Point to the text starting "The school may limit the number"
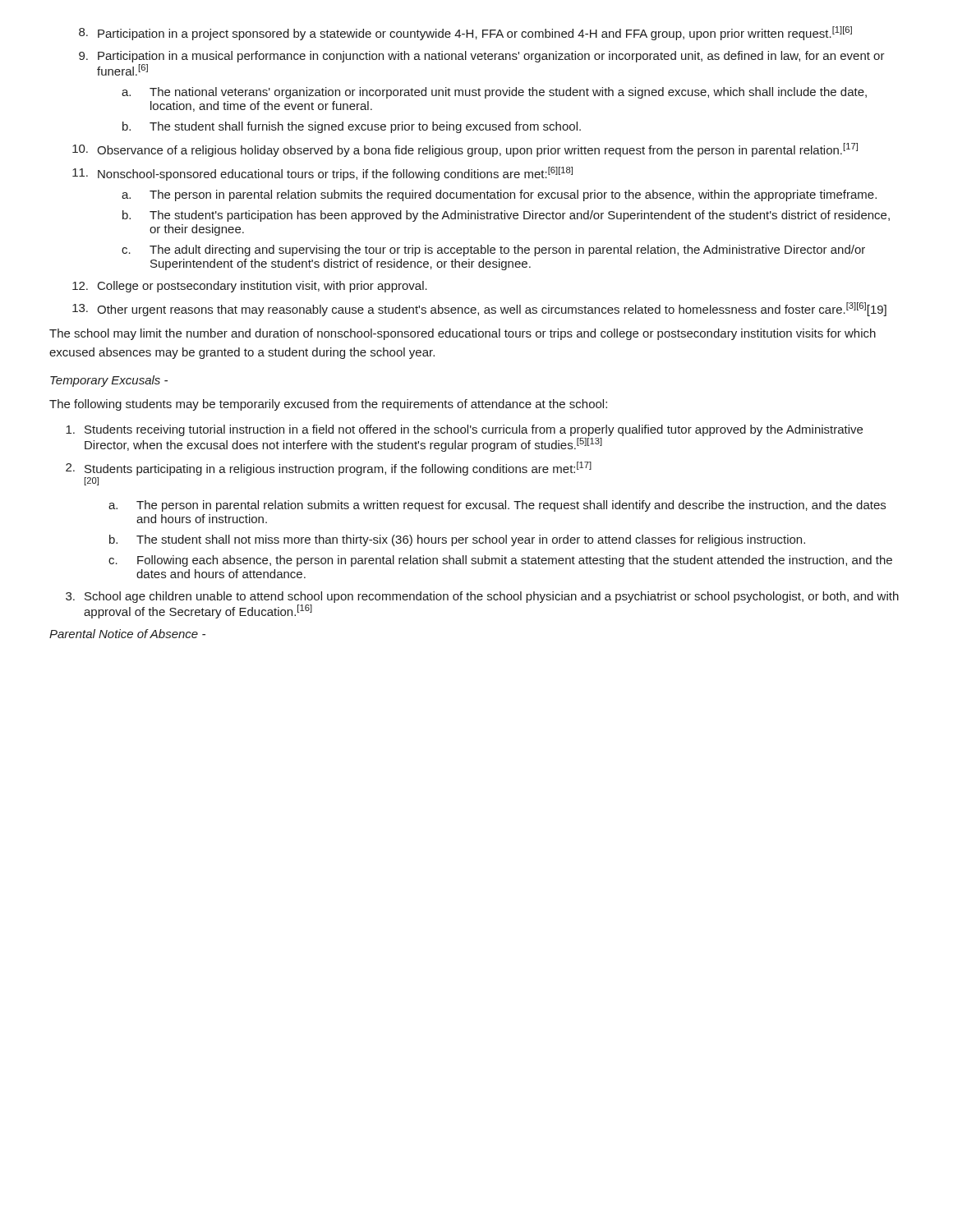Viewport: 953px width, 1232px height. click(x=463, y=342)
